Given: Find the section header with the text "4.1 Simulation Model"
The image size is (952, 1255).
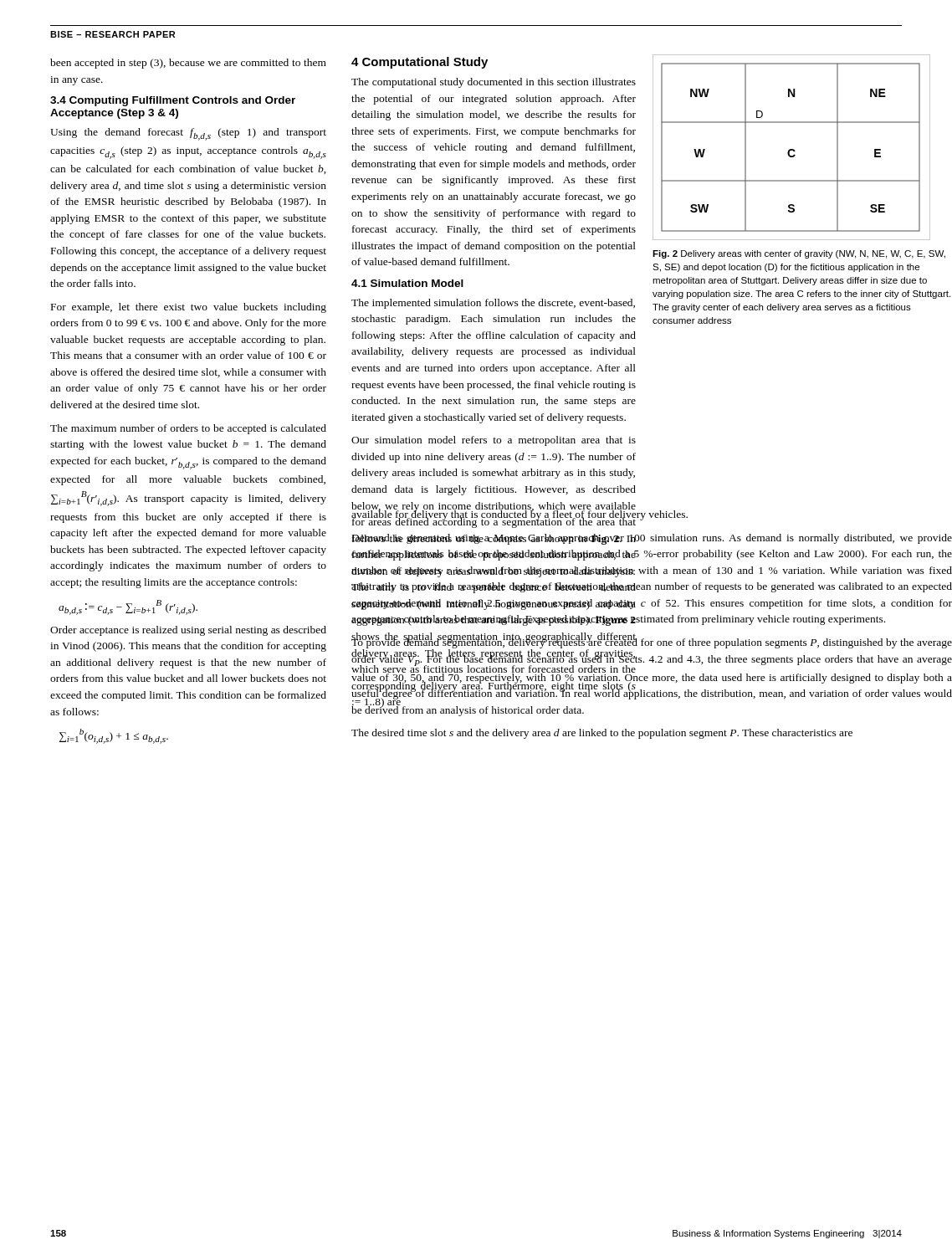Looking at the screenshot, I should (408, 283).
